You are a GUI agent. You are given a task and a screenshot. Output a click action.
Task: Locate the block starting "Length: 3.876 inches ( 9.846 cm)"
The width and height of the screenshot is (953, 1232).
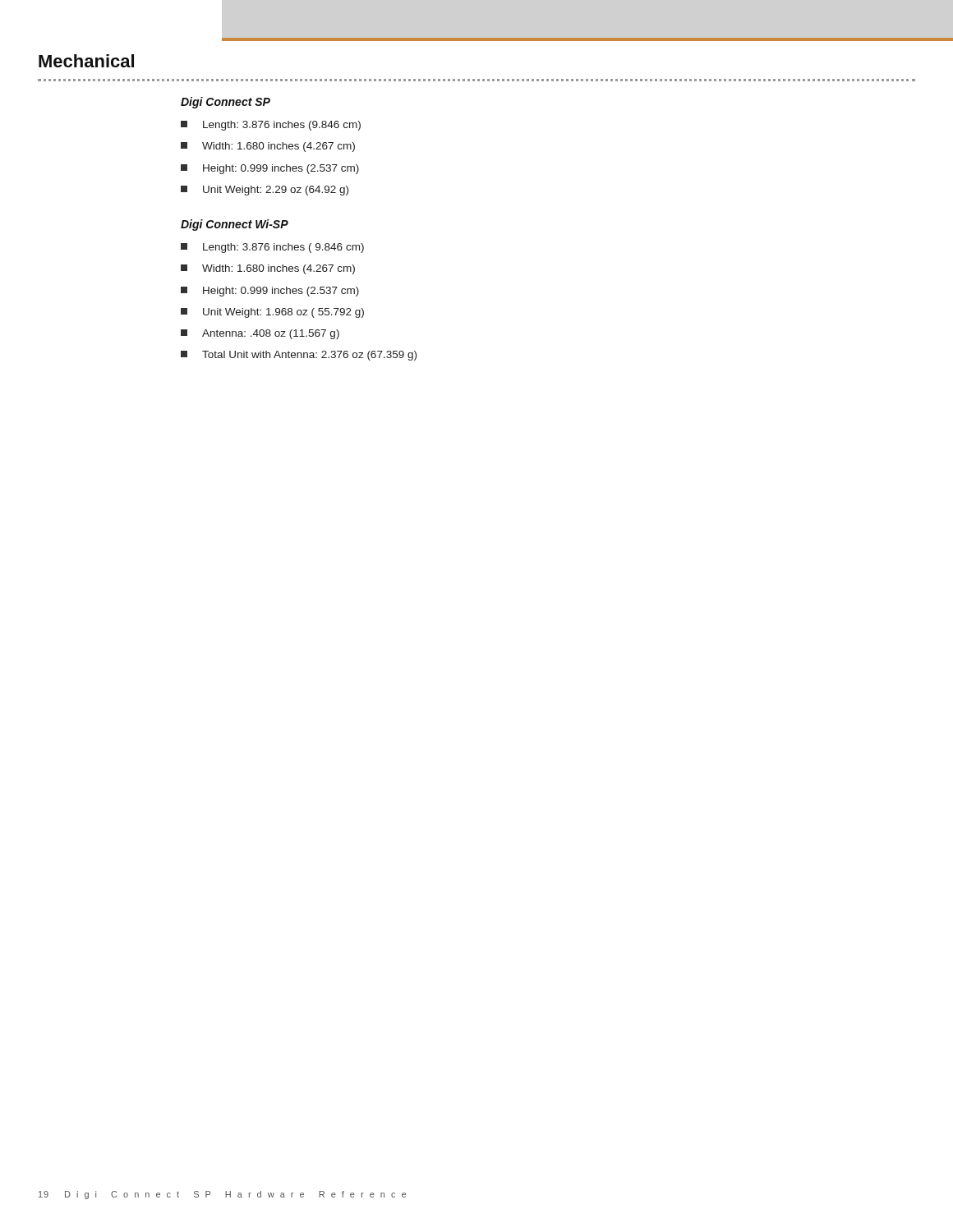tap(272, 248)
